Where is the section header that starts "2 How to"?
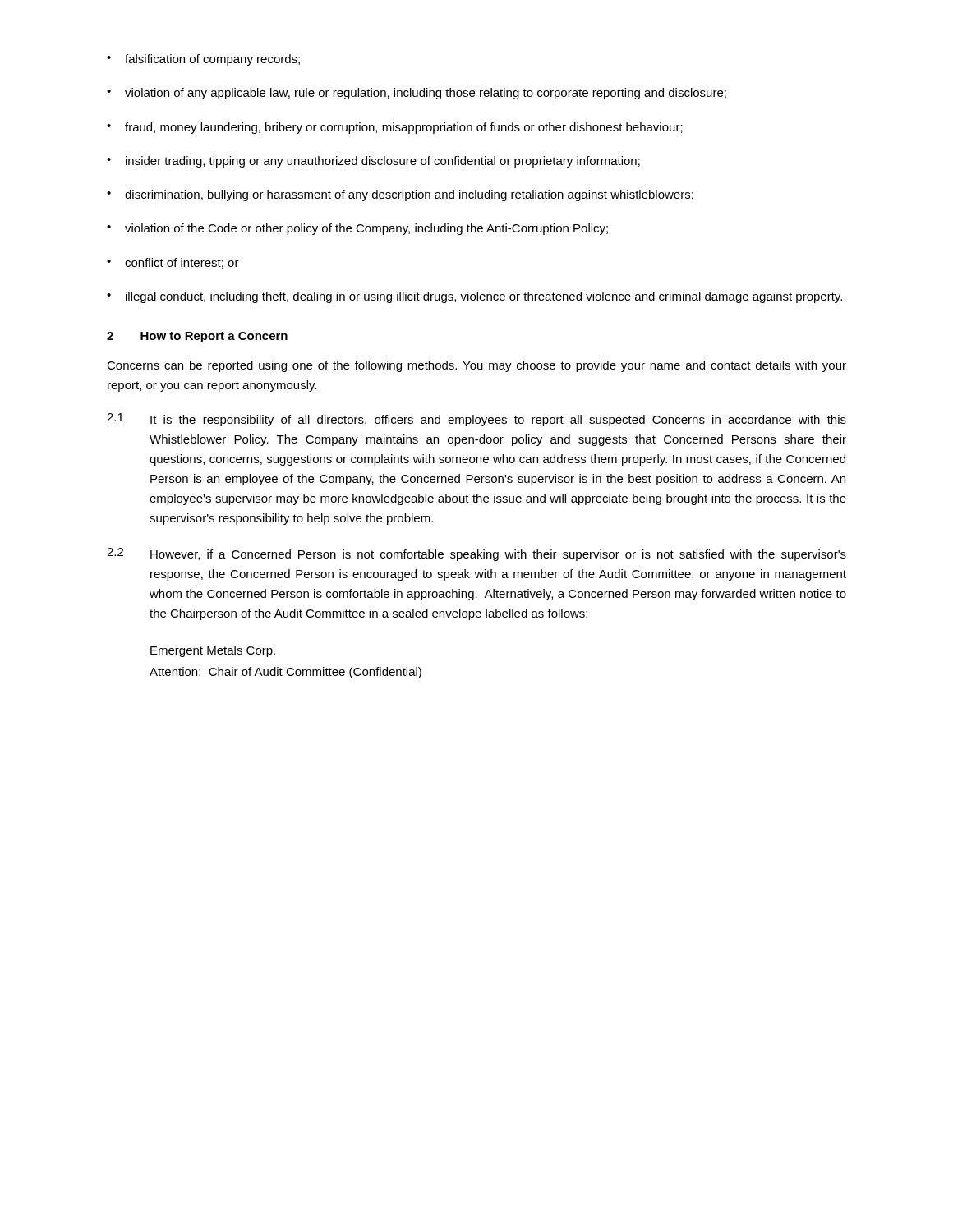This screenshot has height=1232, width=953. [197, 336]
